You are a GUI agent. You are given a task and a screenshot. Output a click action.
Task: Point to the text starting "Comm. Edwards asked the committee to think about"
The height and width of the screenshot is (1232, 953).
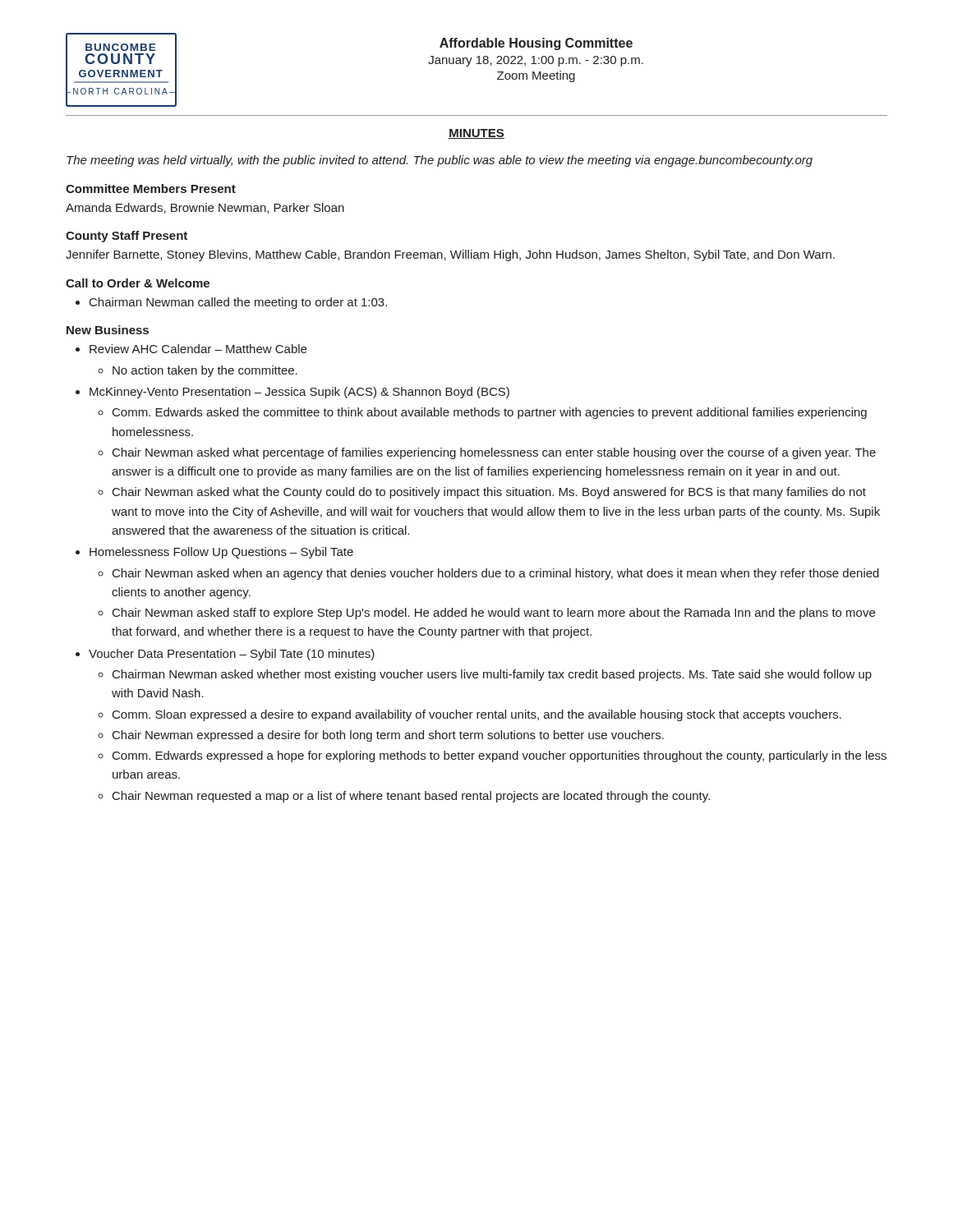[x=490, y=422]
